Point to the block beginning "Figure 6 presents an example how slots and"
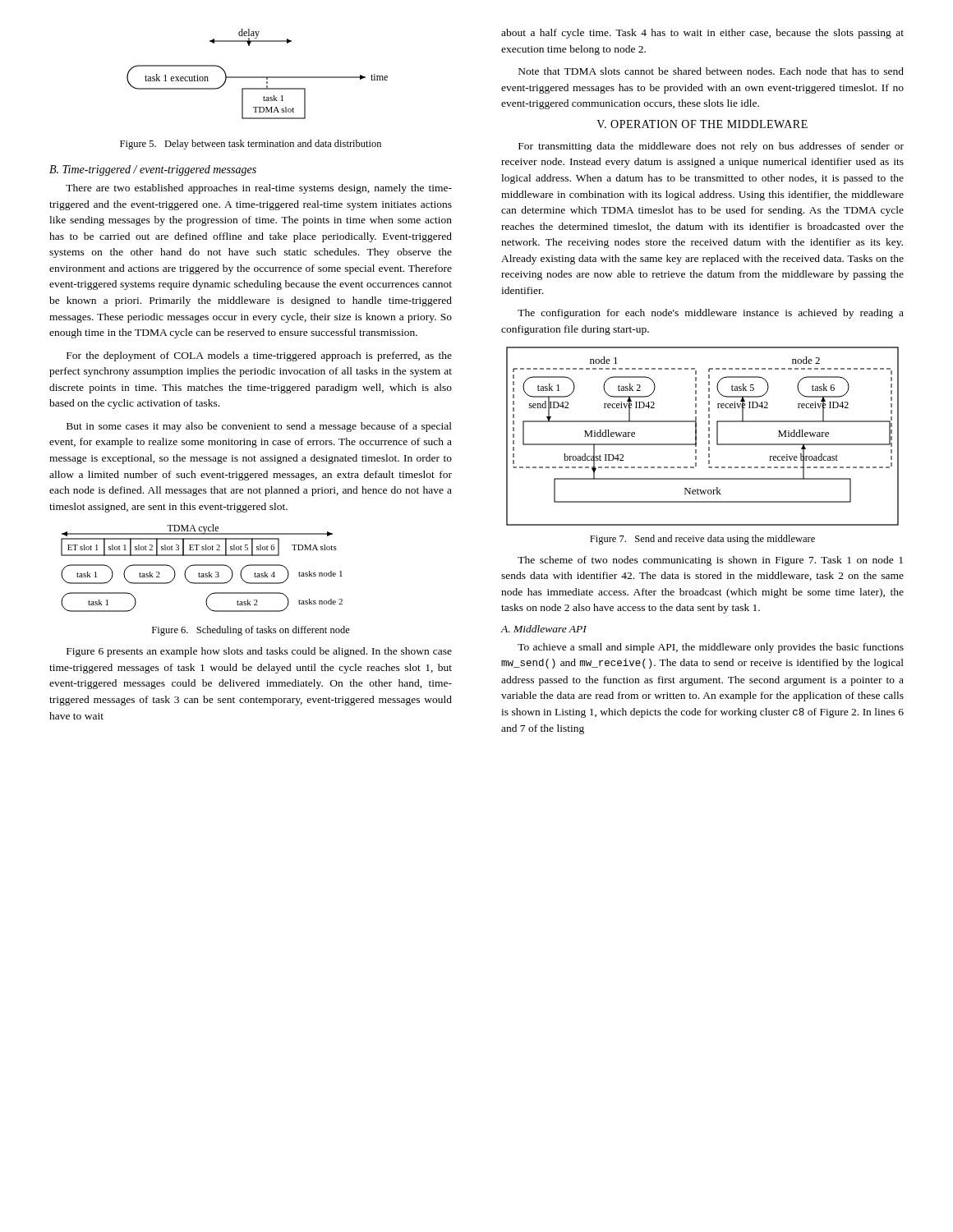953x1232 pixels. pyautogui.click(x=251, y=683)
